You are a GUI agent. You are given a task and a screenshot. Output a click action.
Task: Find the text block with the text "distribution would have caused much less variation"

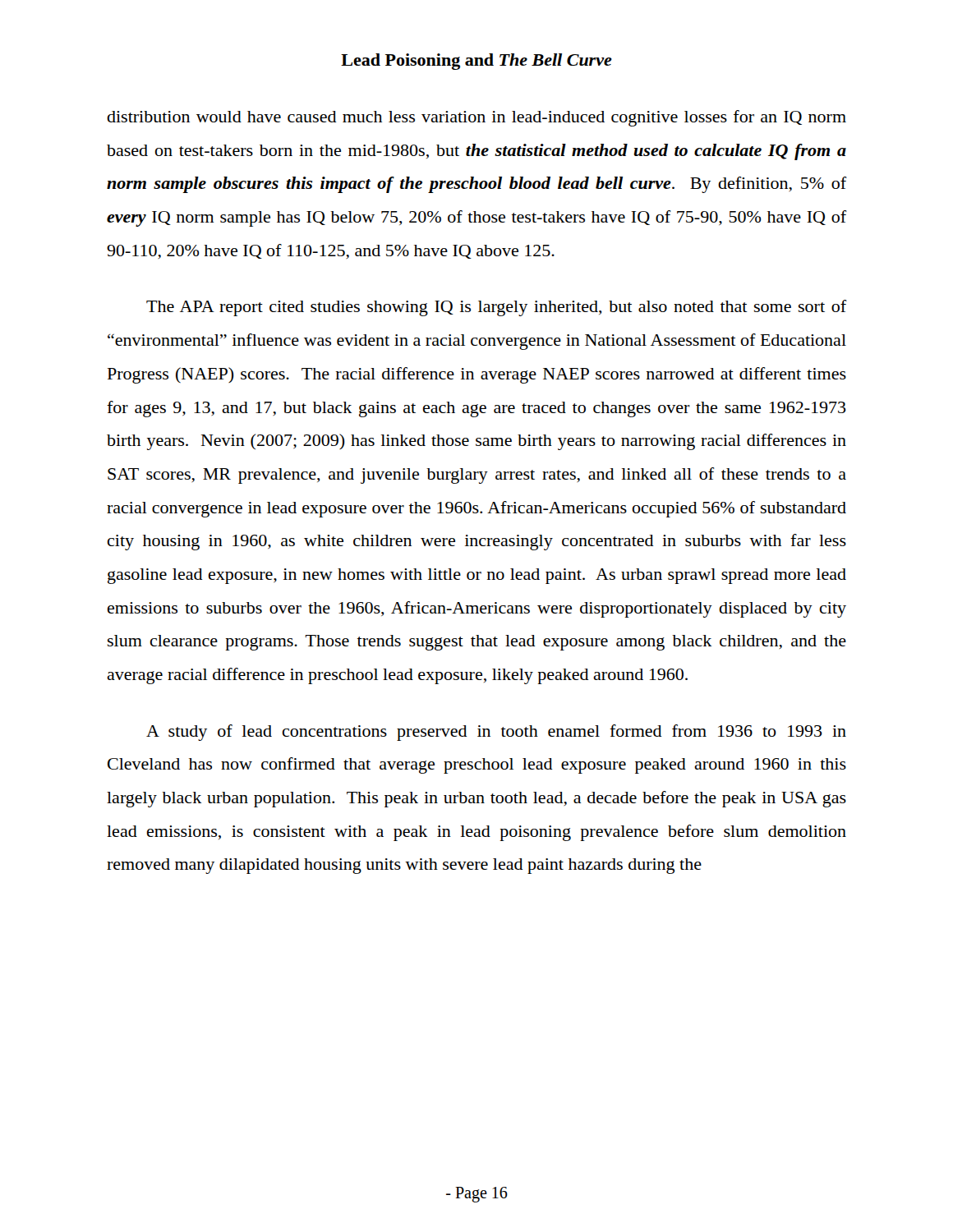pyautogui.click(x=476, y=183)
